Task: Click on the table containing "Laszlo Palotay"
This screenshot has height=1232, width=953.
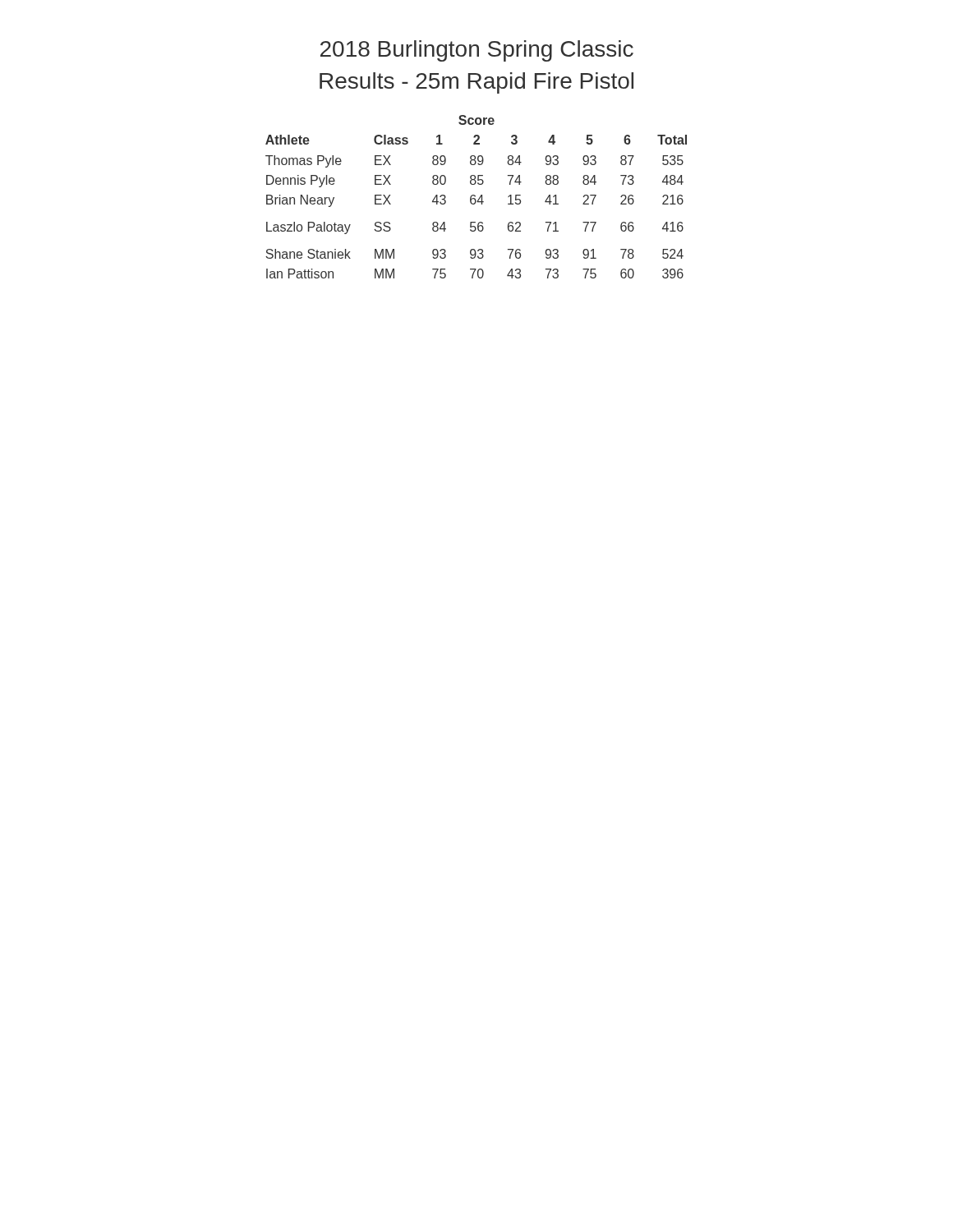Action: (x=476, y=199)
